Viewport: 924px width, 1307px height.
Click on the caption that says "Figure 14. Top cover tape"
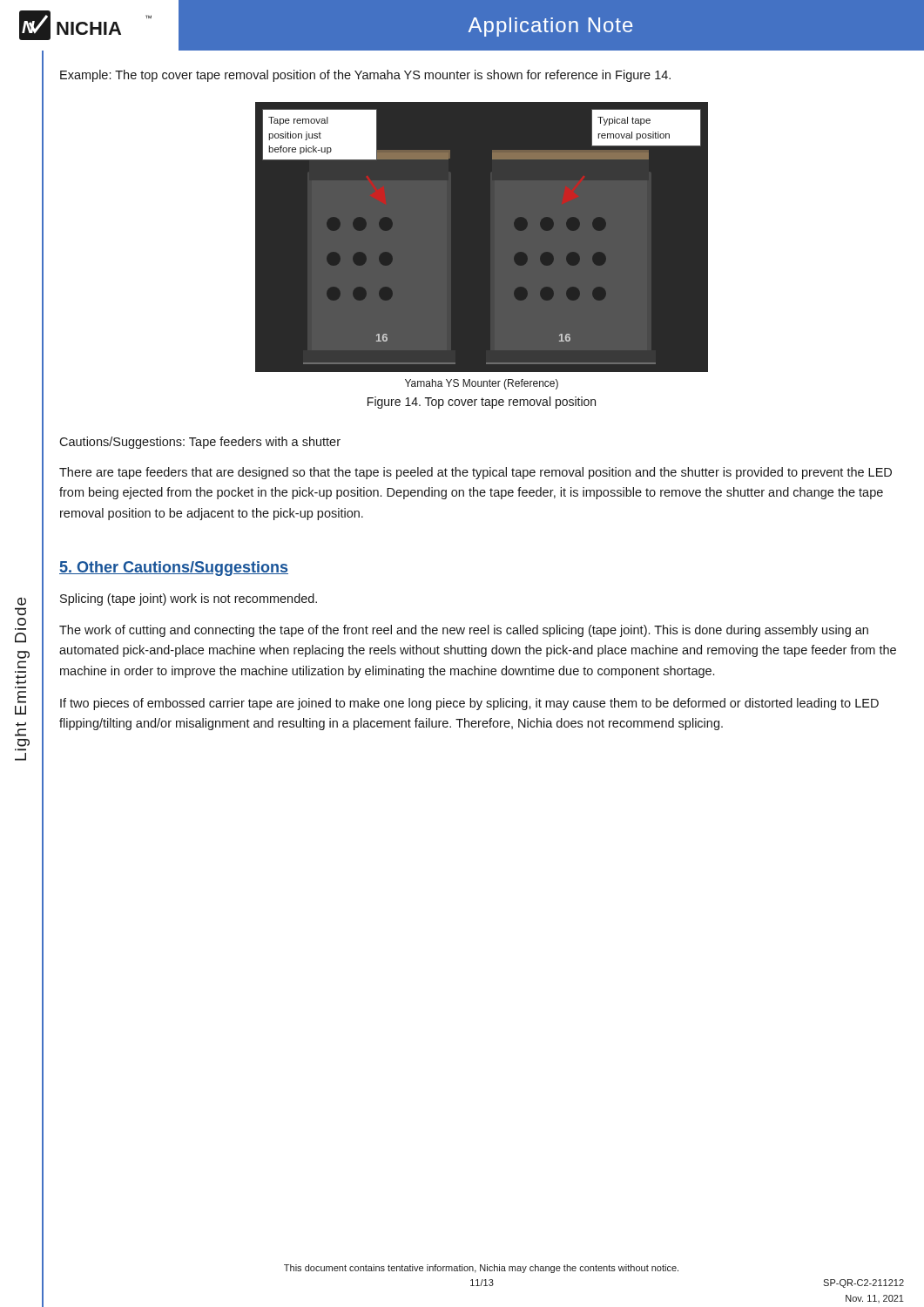(482, 402)
